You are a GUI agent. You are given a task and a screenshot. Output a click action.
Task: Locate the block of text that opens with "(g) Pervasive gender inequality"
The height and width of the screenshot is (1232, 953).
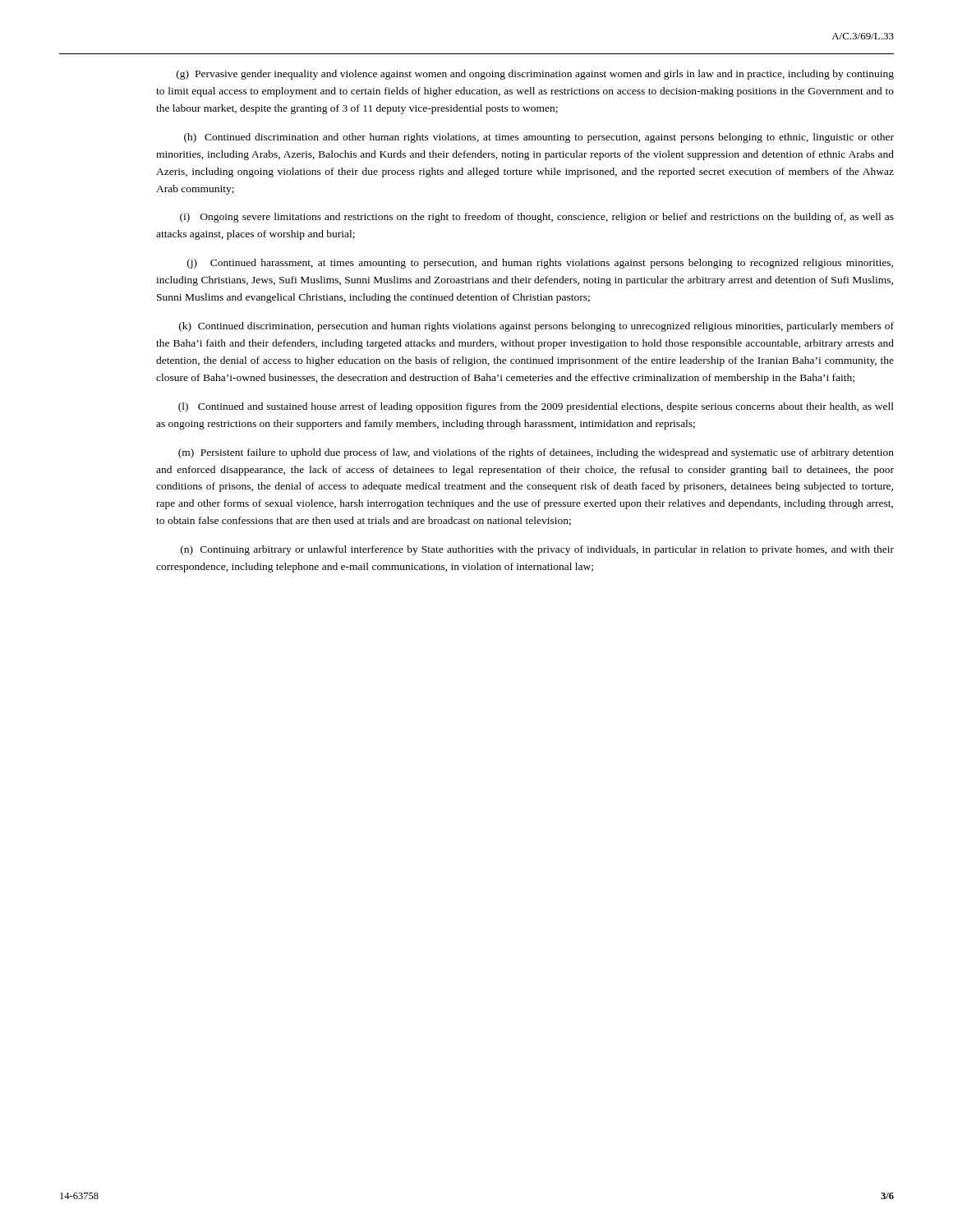point(525,91)
